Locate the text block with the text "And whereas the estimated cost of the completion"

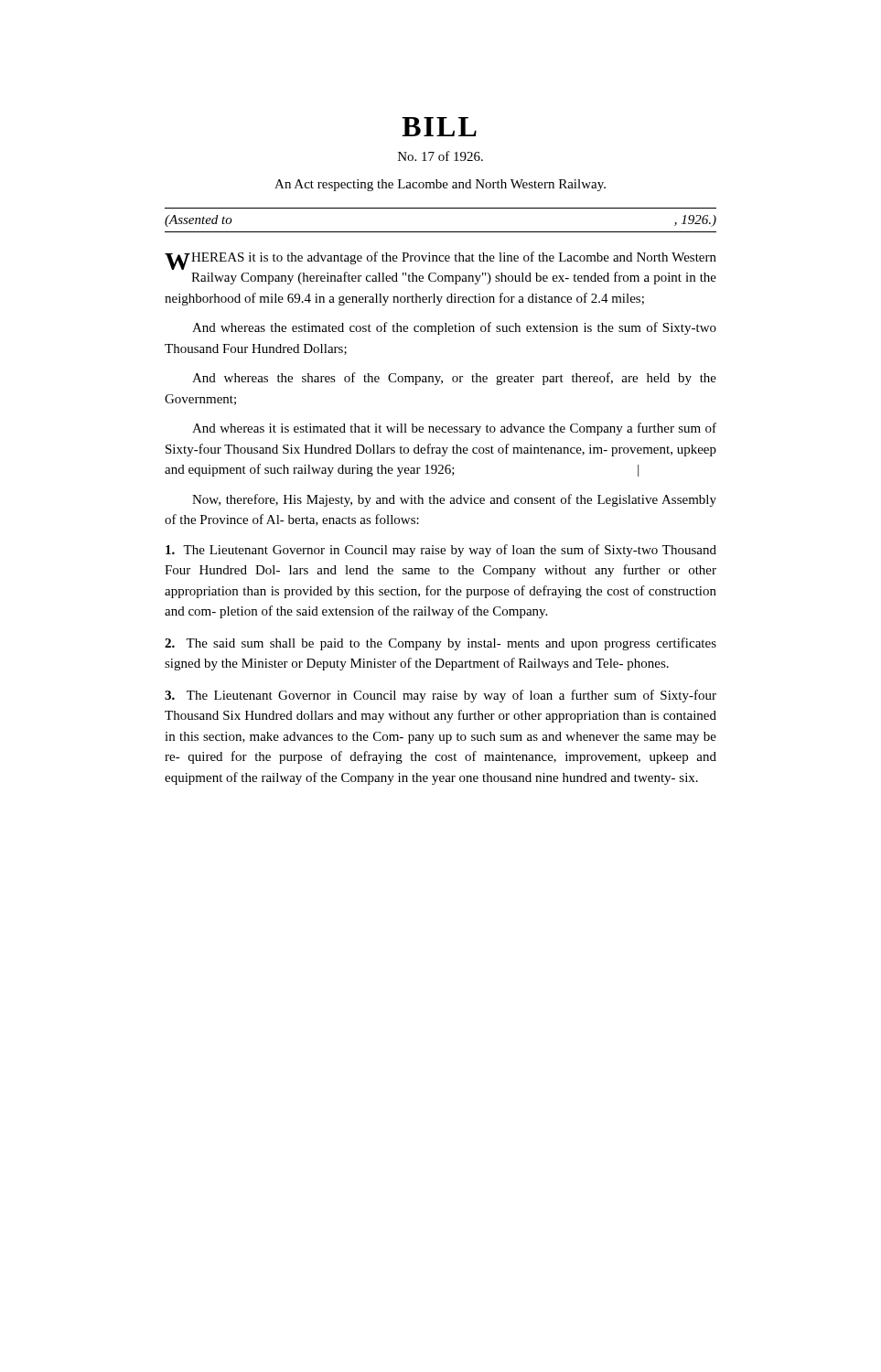coord(440,338)
